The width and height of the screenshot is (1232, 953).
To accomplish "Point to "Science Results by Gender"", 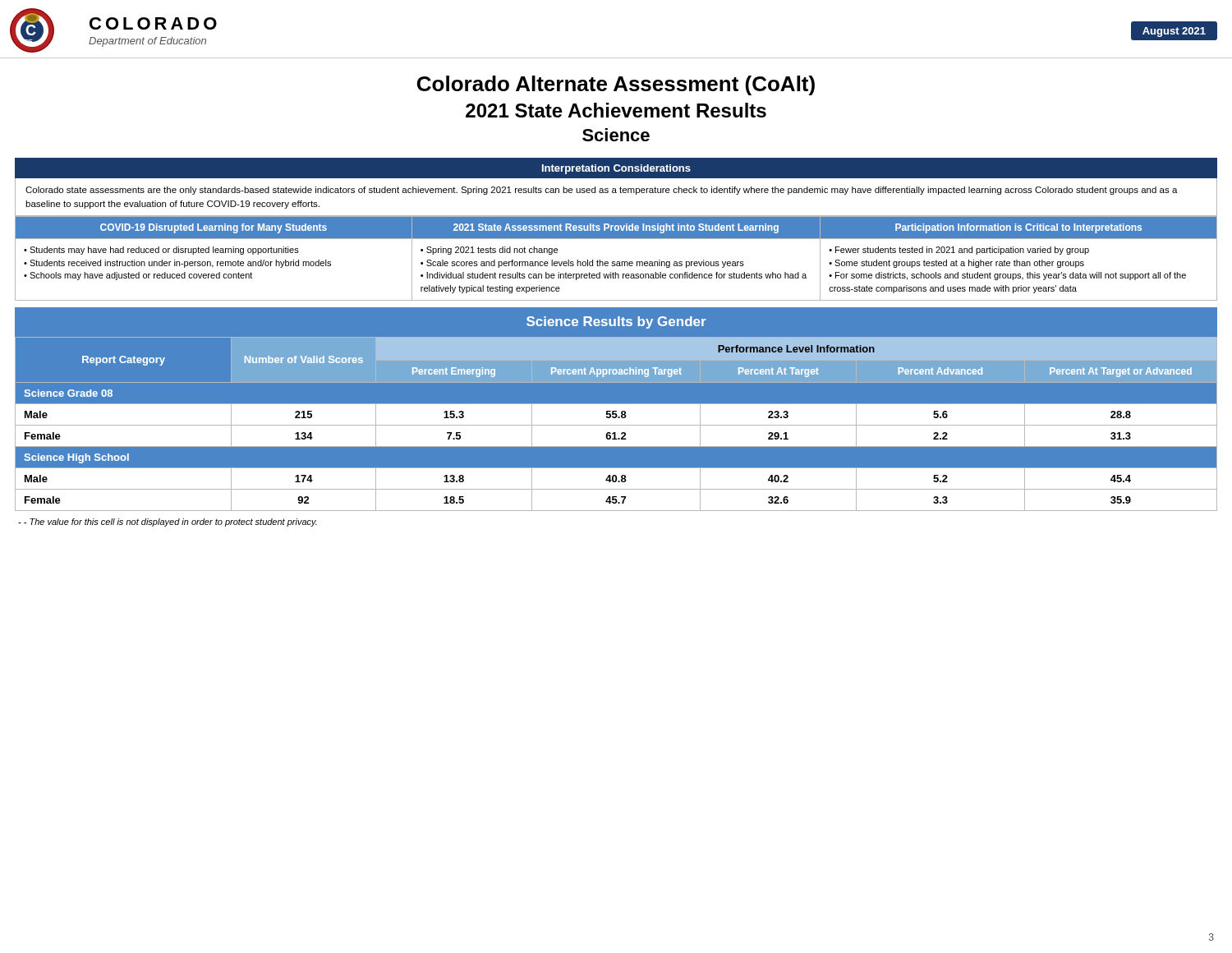I will (x=616, y=322).
